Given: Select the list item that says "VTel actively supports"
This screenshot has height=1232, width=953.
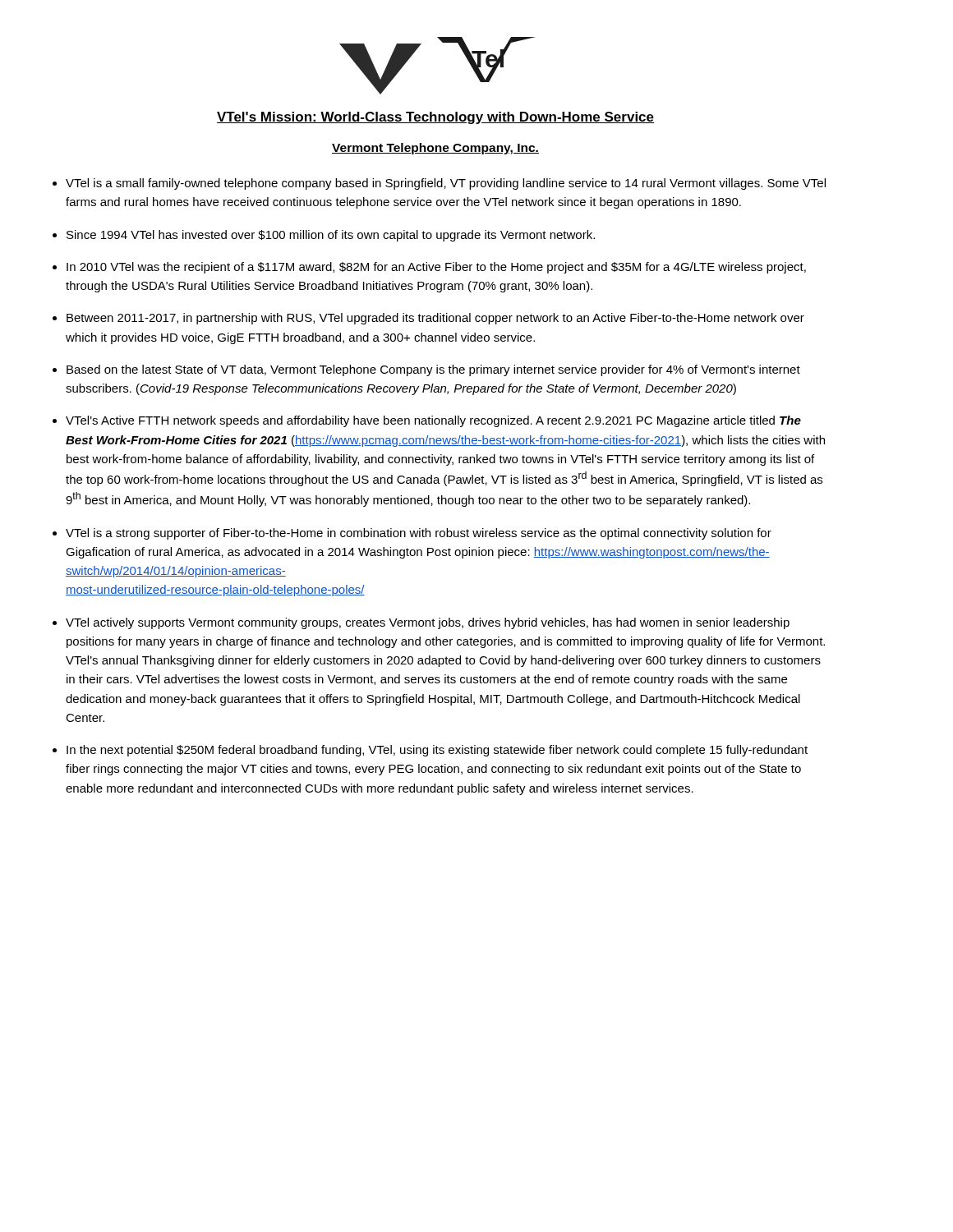Looking at the screenshot, I should point(446,669).
